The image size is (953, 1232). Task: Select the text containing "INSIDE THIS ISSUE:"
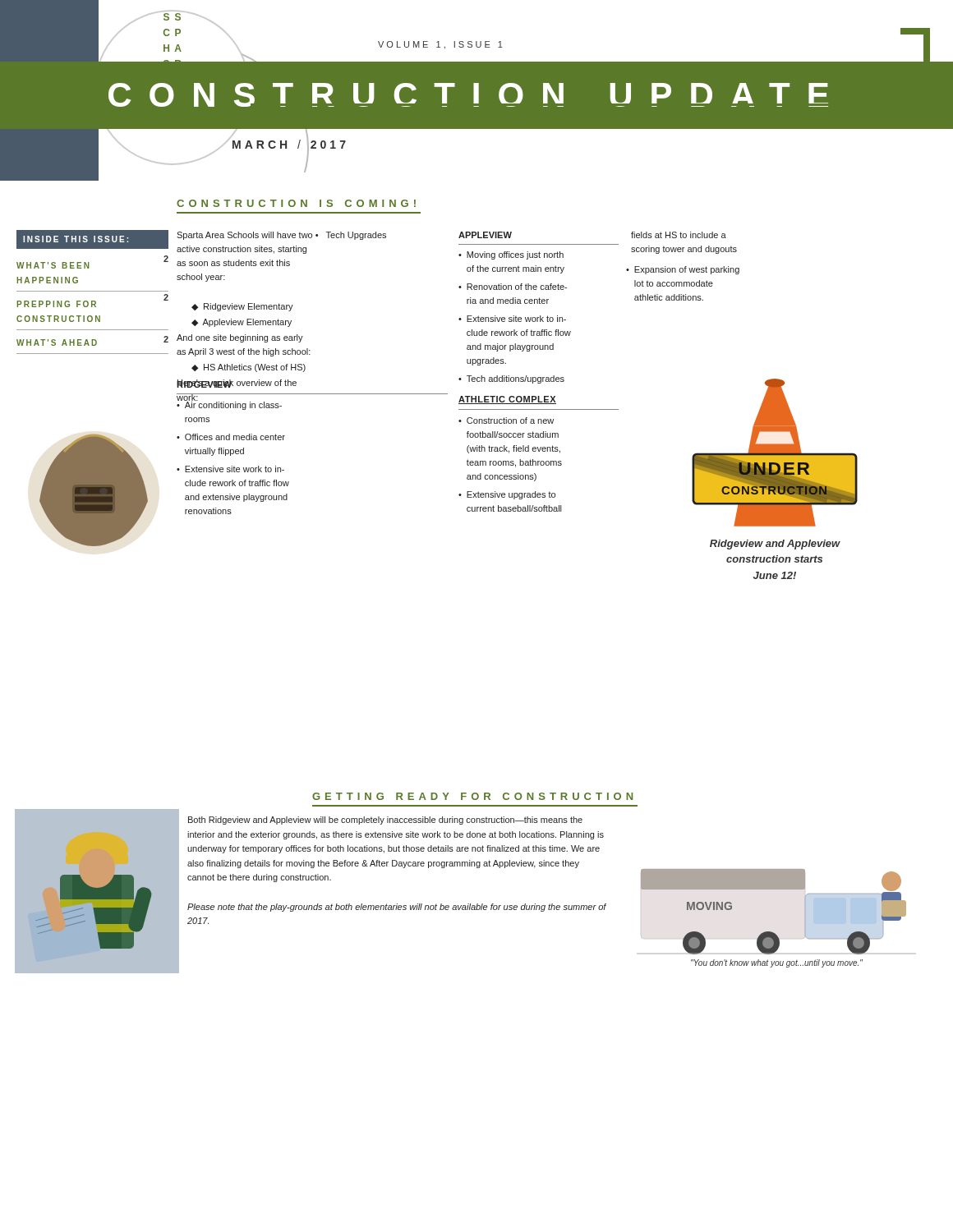click(77, 239)
